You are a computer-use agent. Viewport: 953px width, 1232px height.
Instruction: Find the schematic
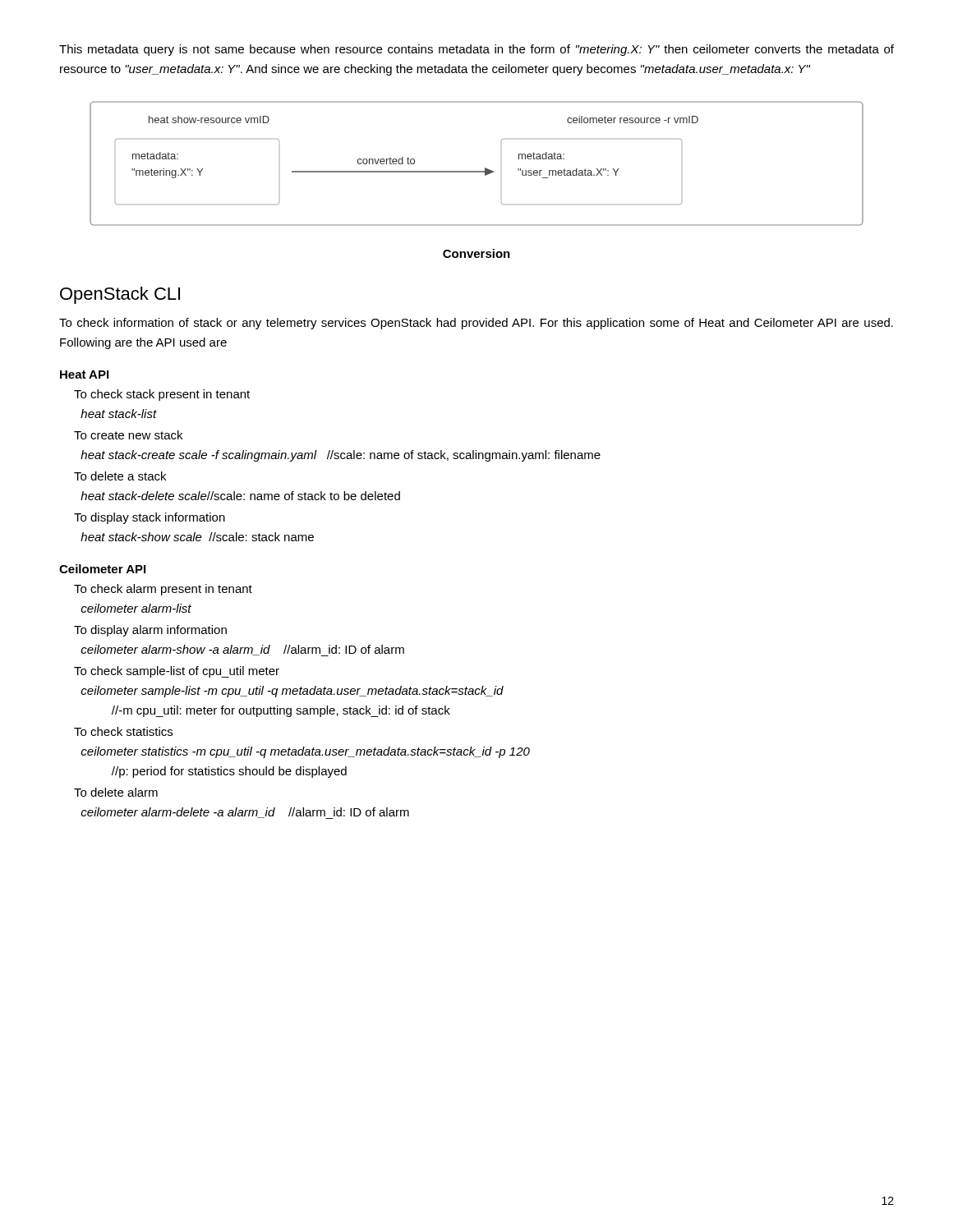coord(476,168)
